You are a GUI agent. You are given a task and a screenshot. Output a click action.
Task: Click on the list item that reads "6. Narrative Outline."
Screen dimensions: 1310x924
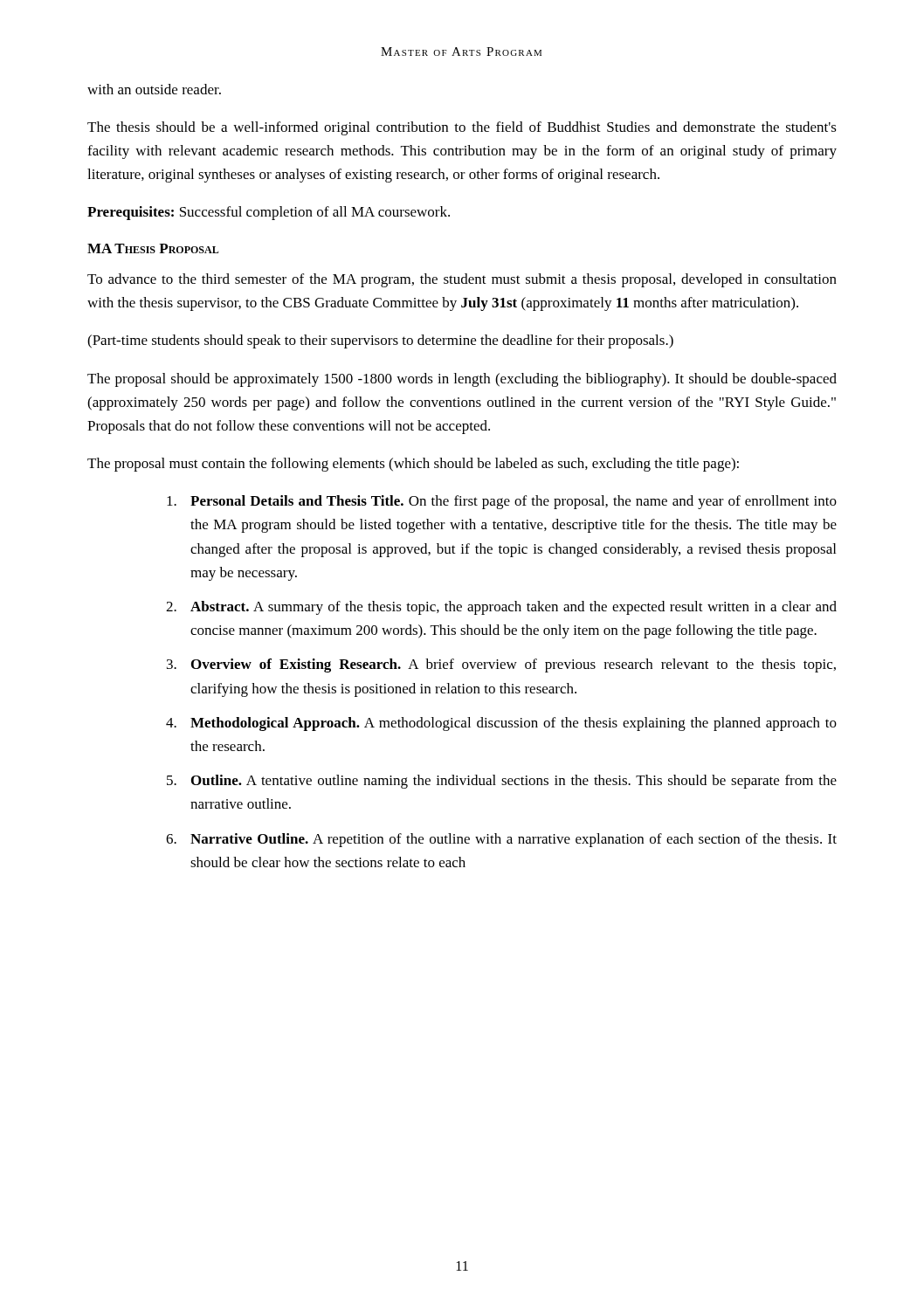501,850
